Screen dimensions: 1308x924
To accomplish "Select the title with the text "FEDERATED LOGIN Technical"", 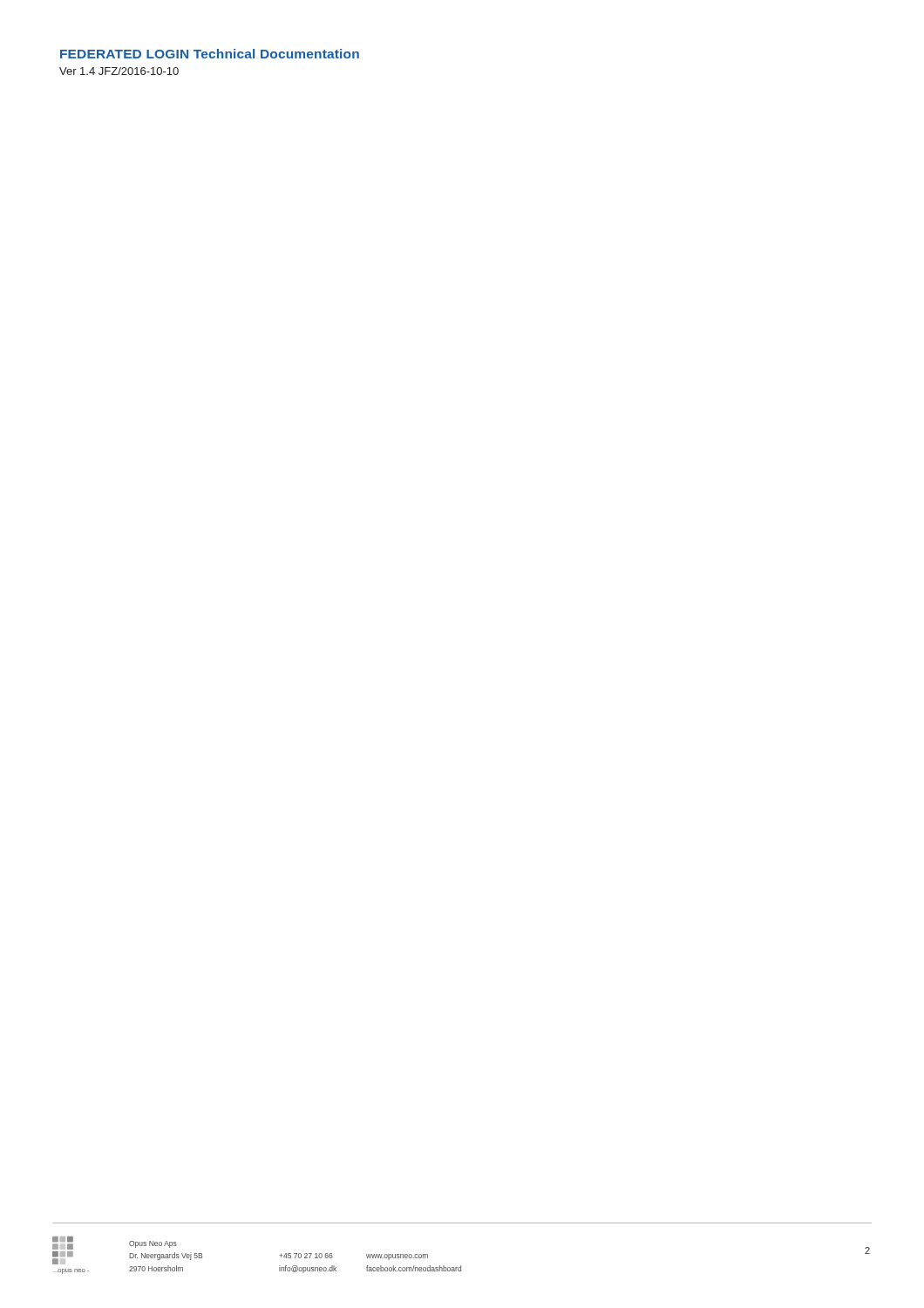I will coord(210,54).
